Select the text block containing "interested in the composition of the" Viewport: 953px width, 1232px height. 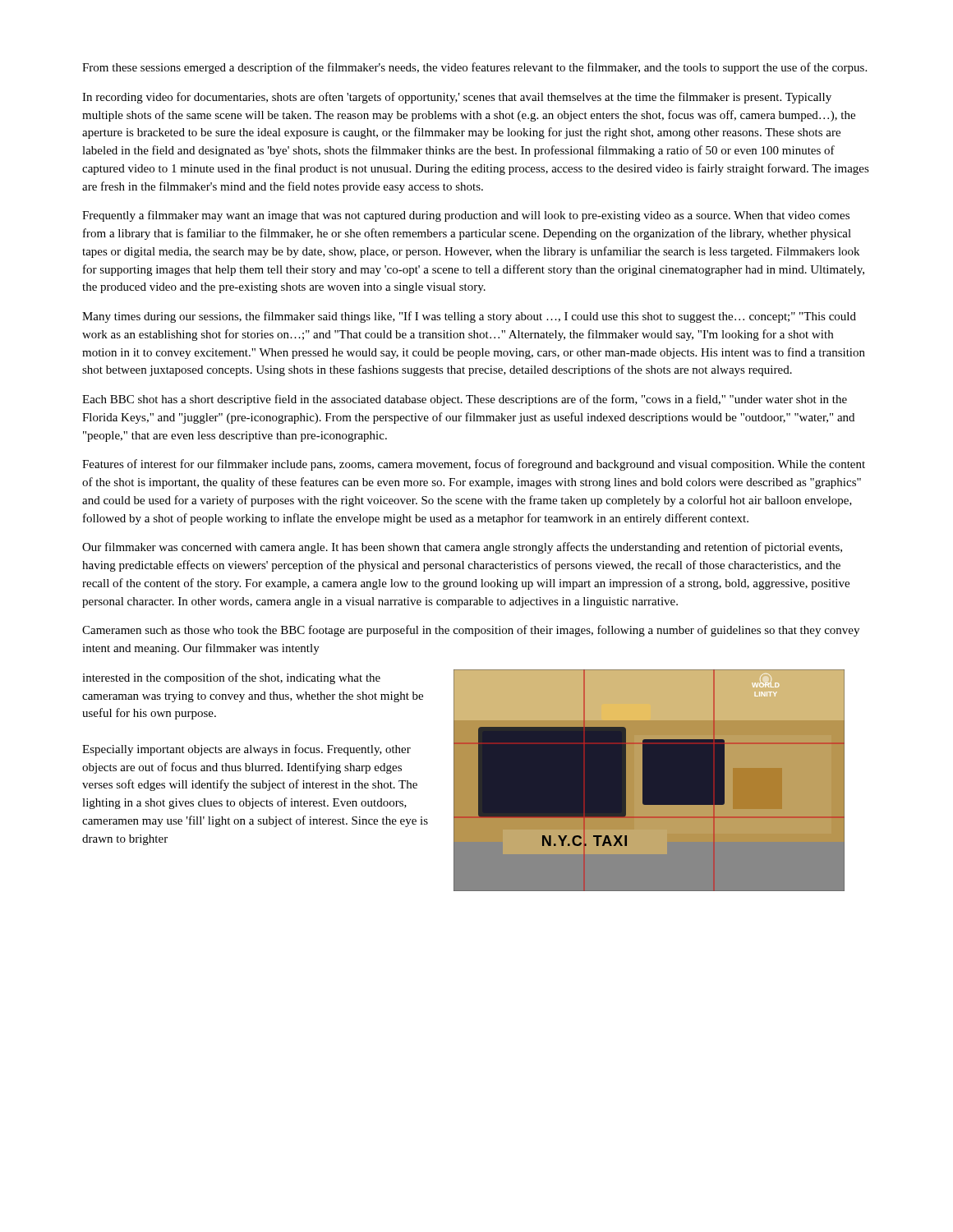click(x=255, y=758)
